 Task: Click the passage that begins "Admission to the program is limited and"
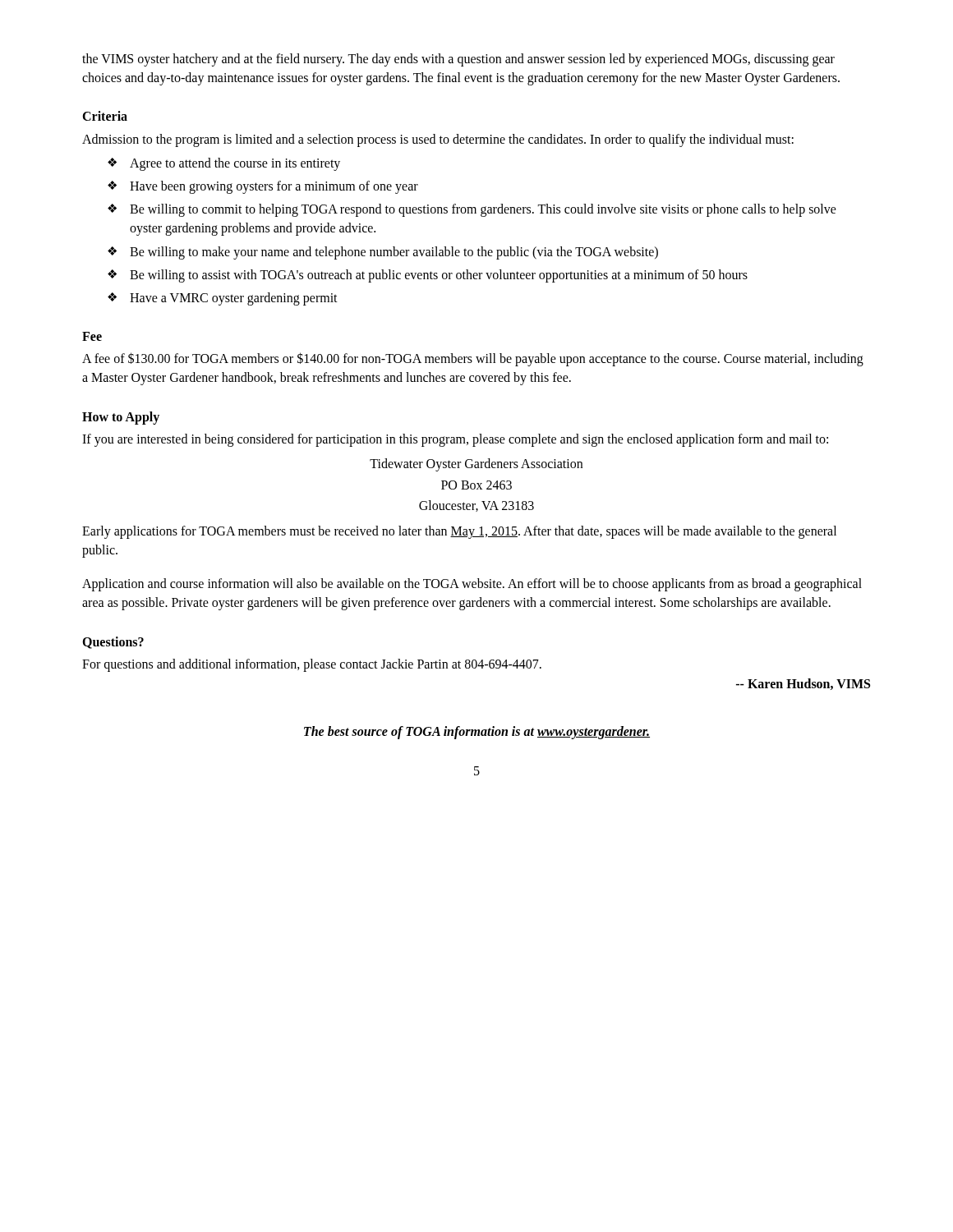438,139
